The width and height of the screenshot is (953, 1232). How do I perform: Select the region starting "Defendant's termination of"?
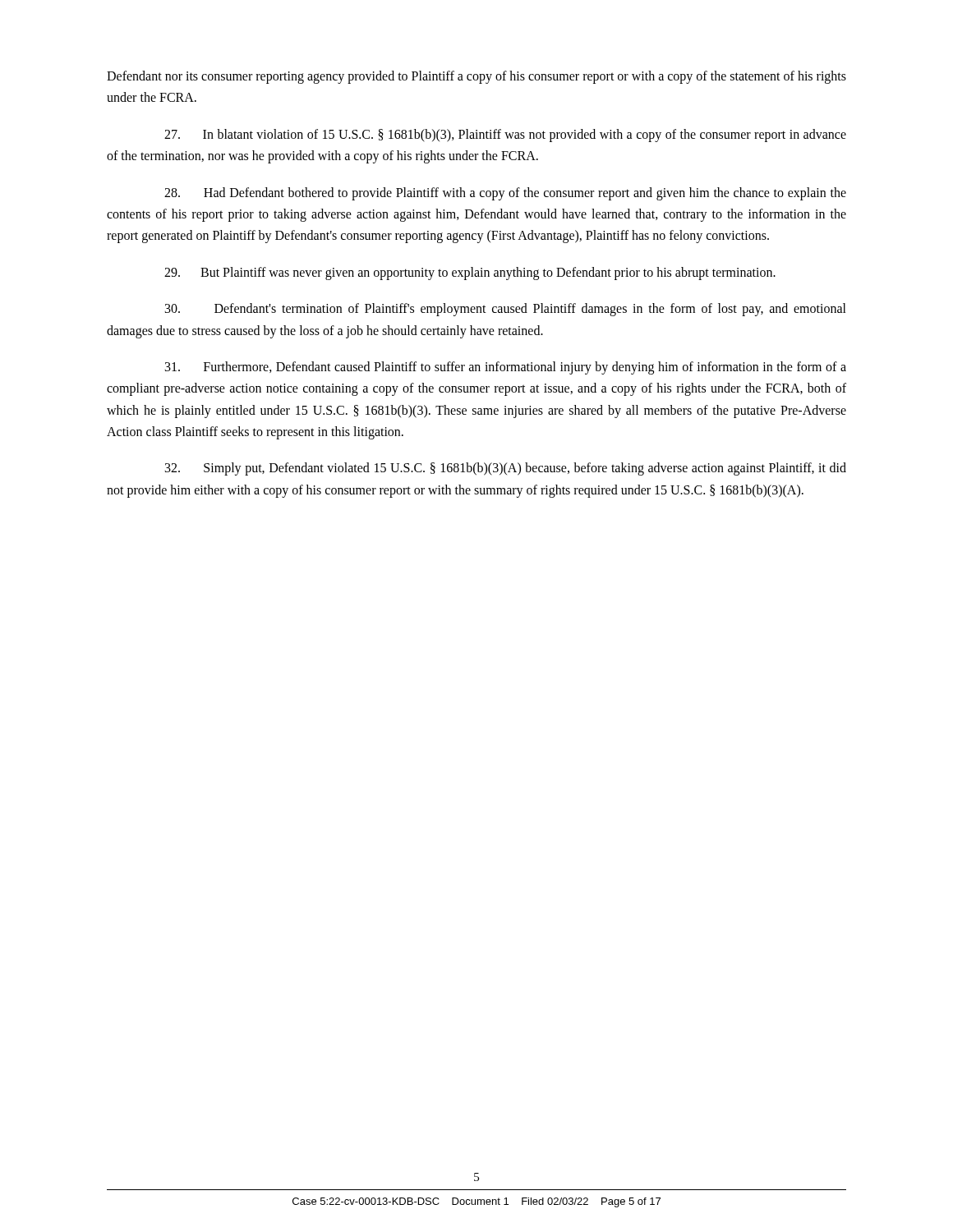[476, 319]
